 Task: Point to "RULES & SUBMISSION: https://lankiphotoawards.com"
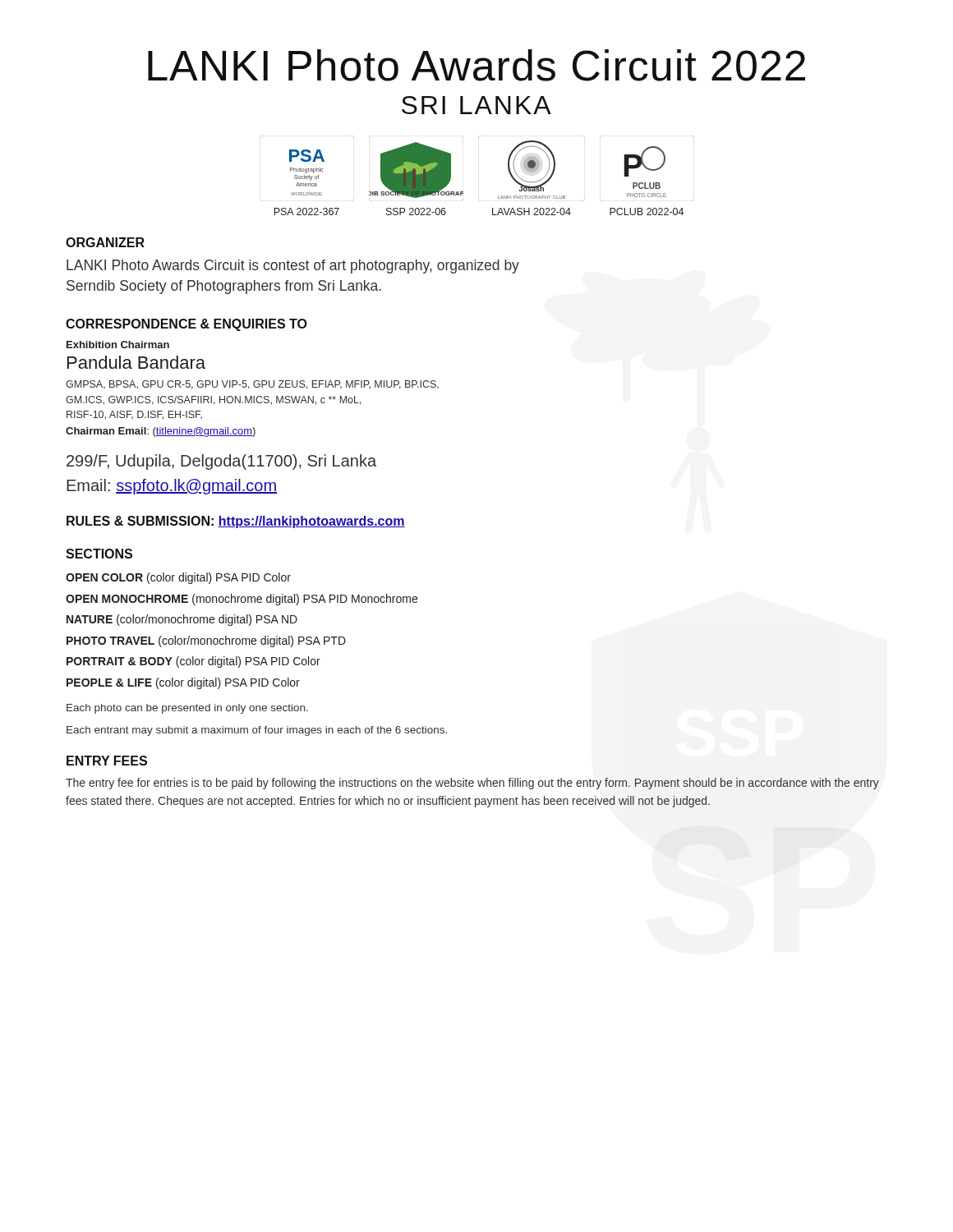[x=235, y=521]
